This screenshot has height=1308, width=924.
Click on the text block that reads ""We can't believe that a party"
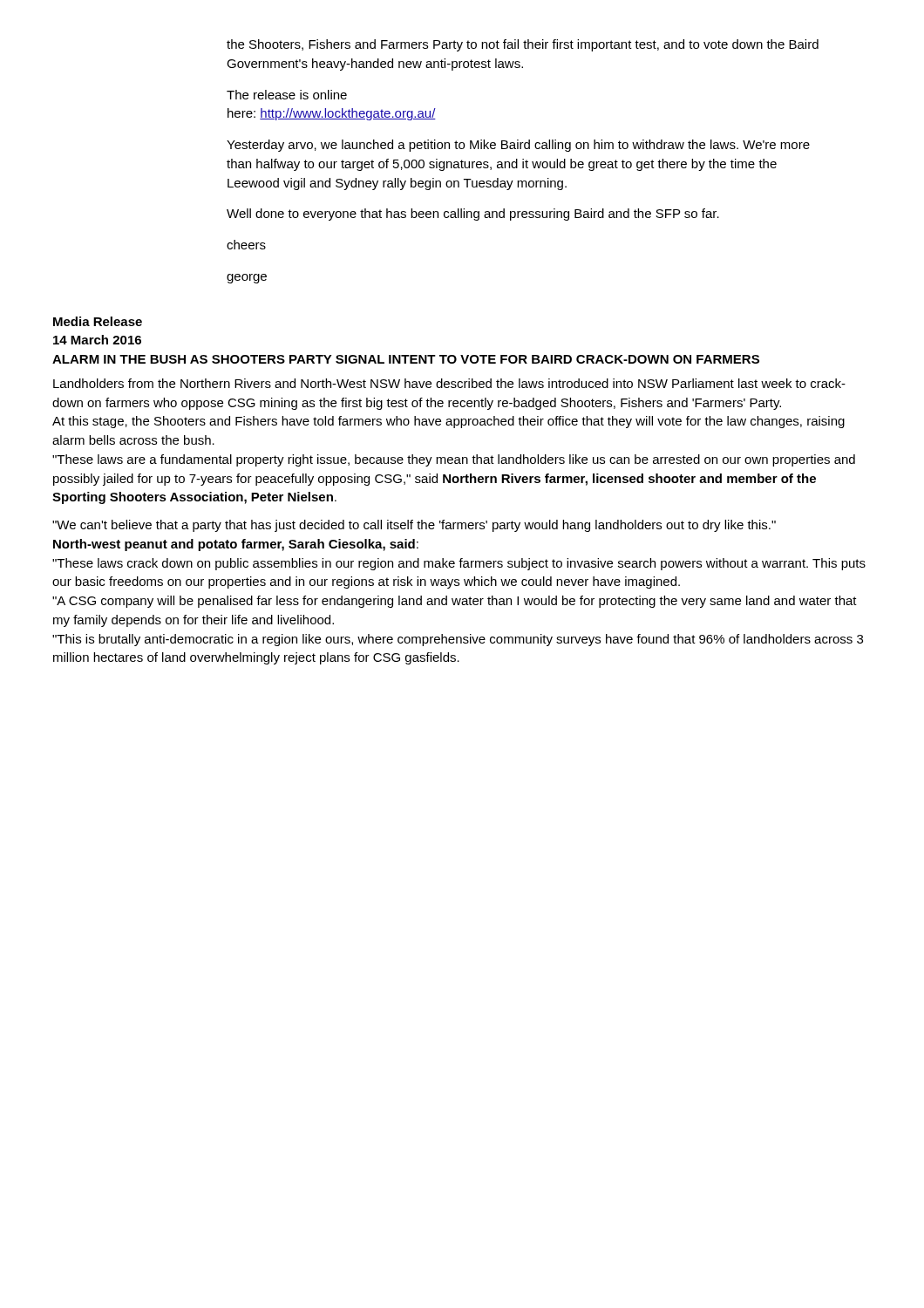(x=462, y=553)
